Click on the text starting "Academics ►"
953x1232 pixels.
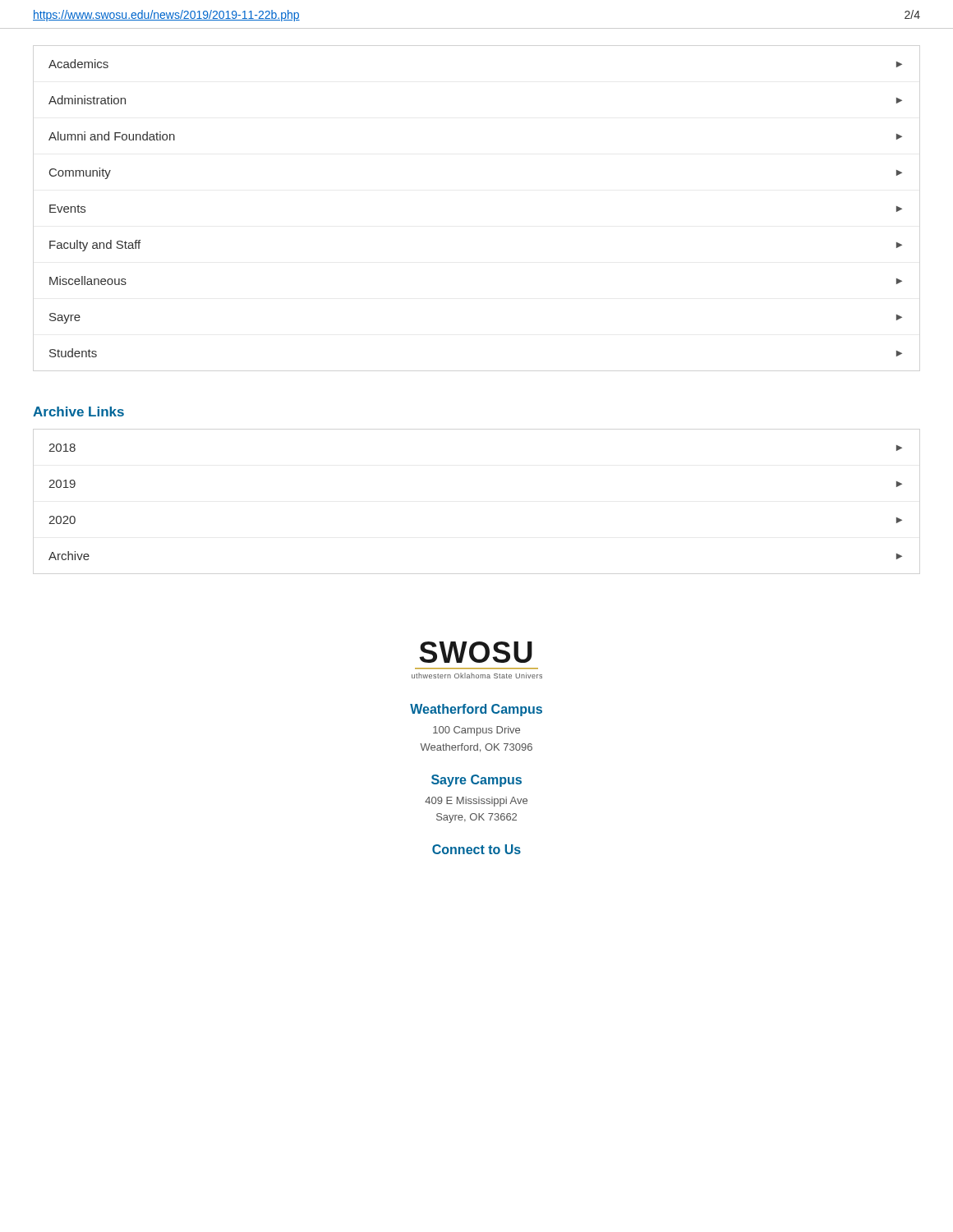tap(80, 64)
